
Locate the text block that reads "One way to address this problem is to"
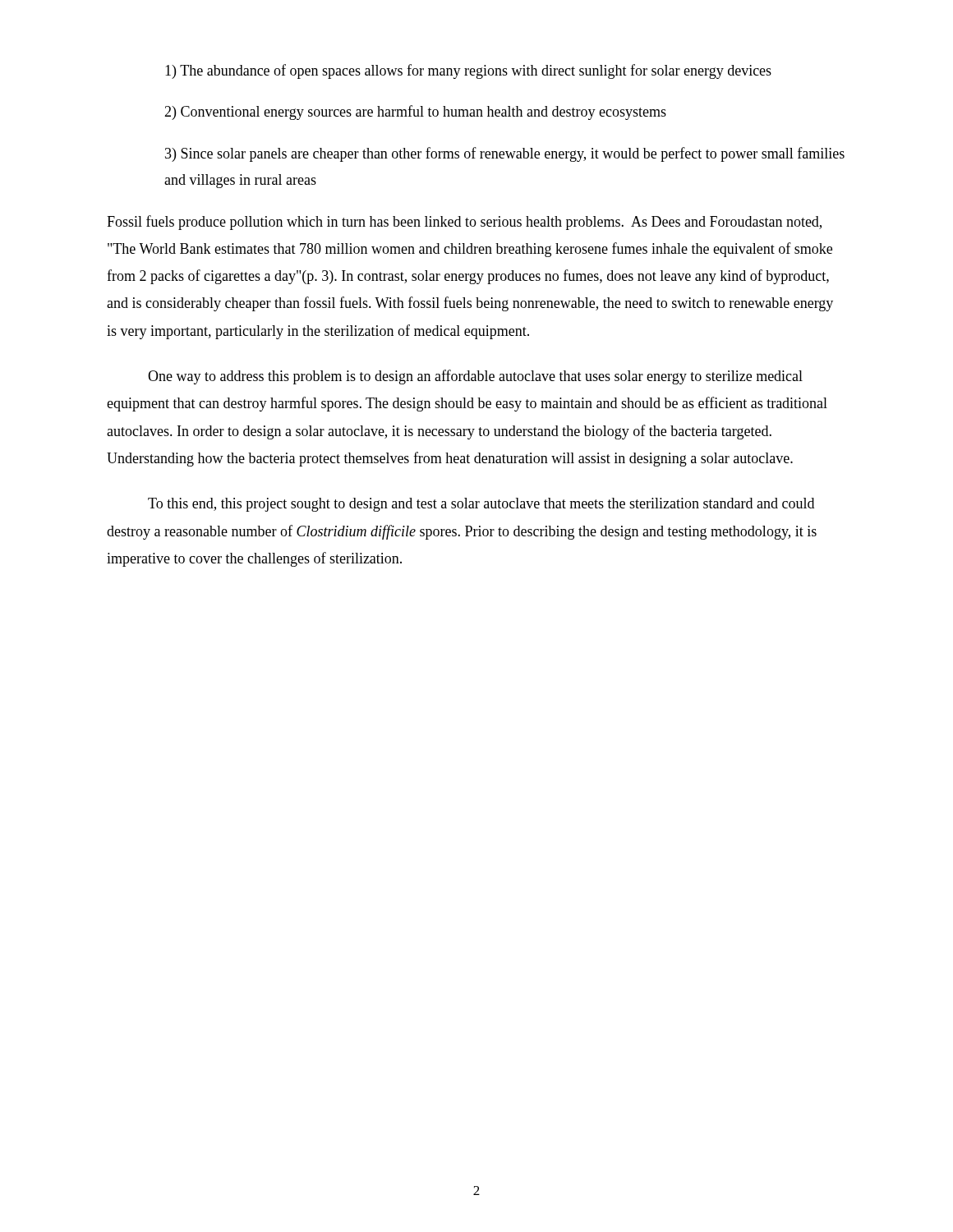[x=467, y=417]
